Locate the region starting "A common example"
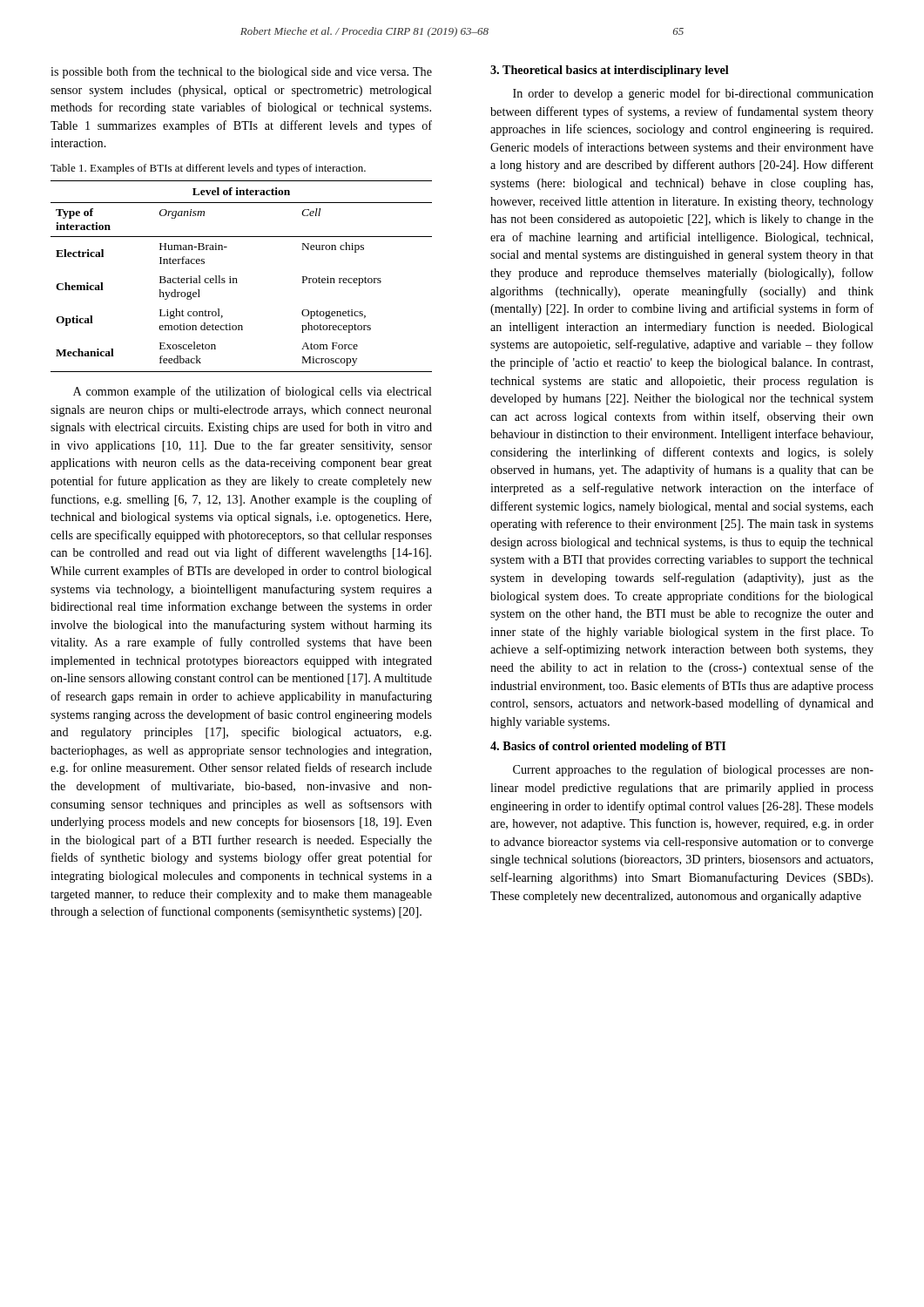 pos(241,652)
